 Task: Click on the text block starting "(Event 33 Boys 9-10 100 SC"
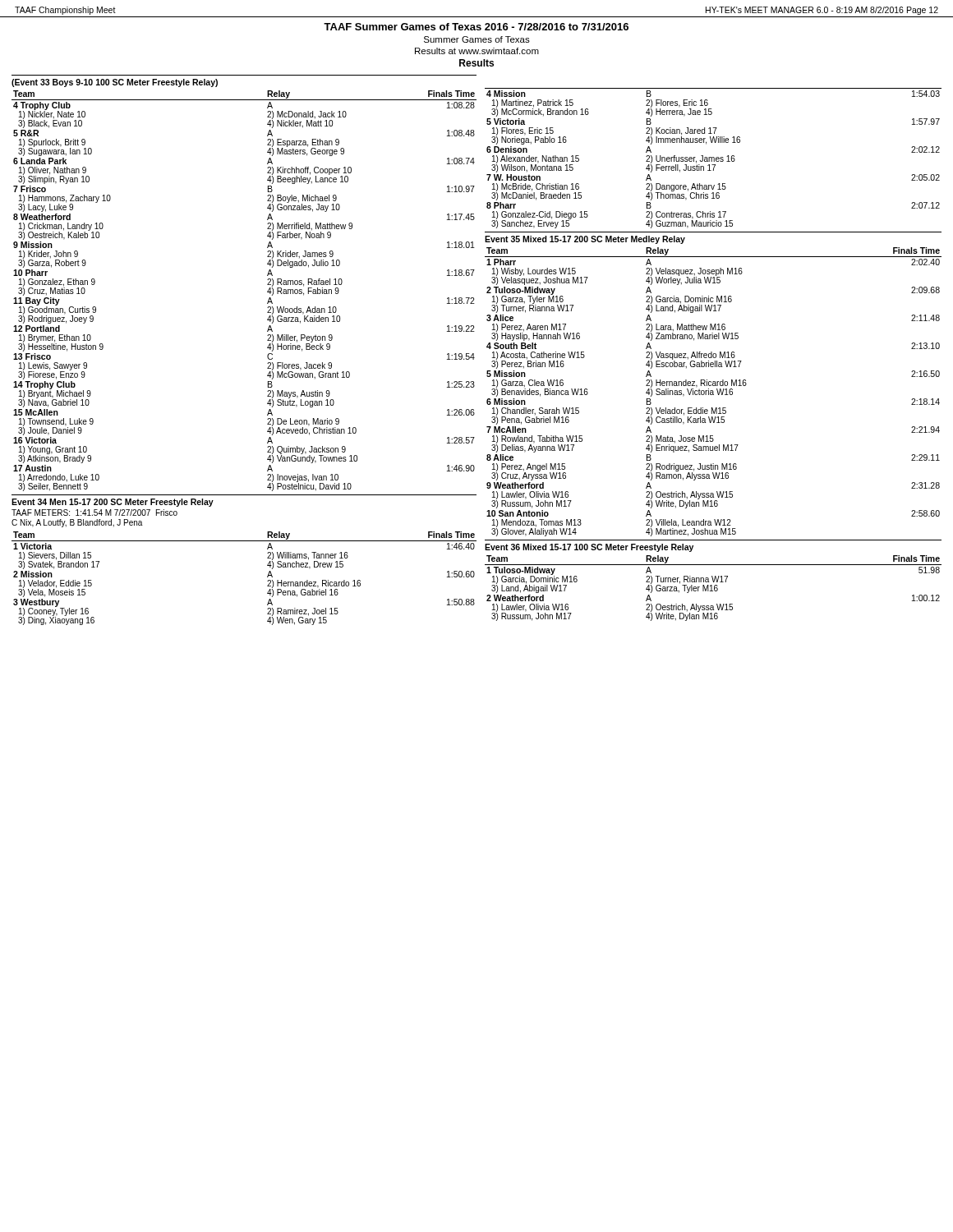tap(115, 82)
